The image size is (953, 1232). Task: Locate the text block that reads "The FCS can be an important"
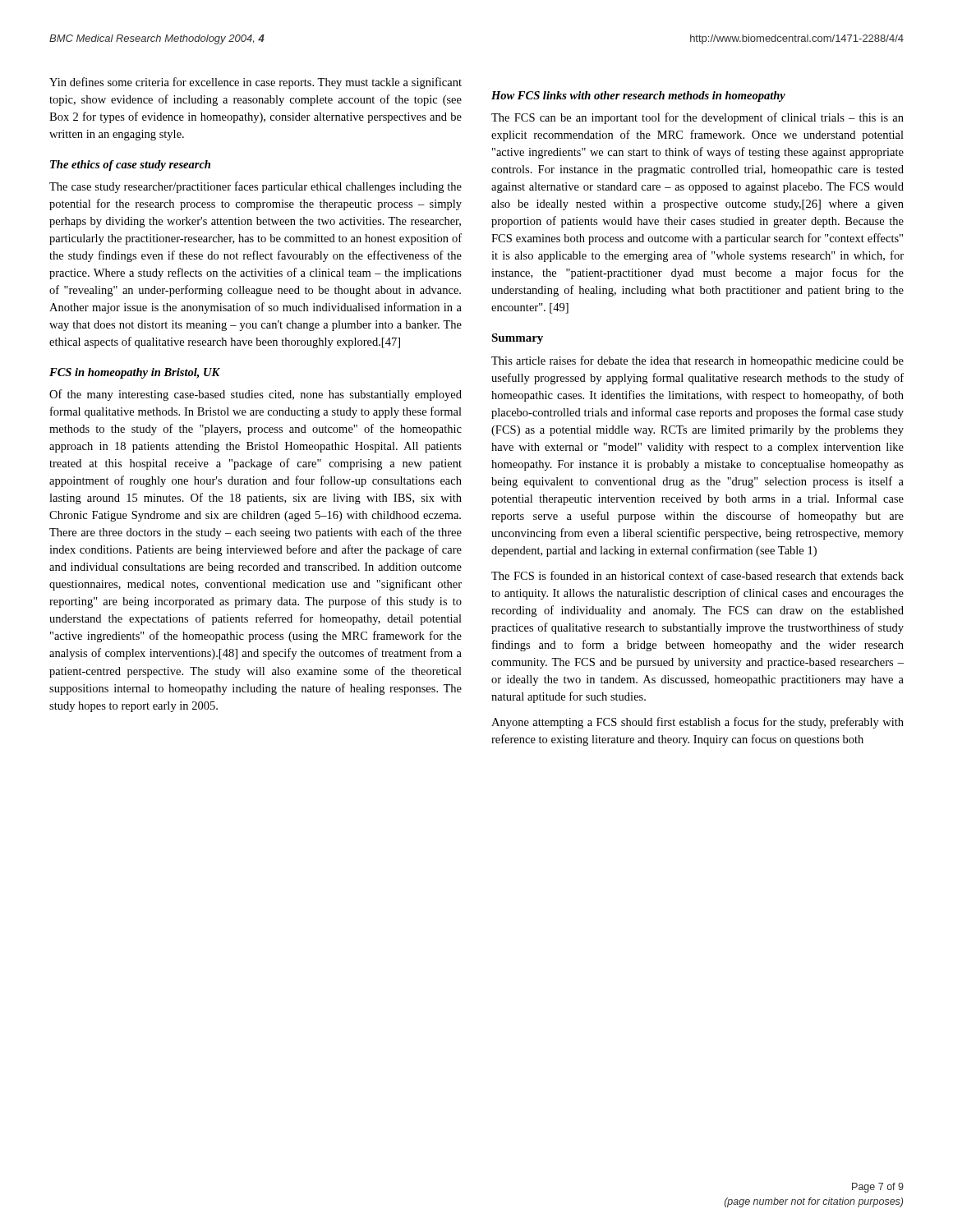click(x=698, y=213)
